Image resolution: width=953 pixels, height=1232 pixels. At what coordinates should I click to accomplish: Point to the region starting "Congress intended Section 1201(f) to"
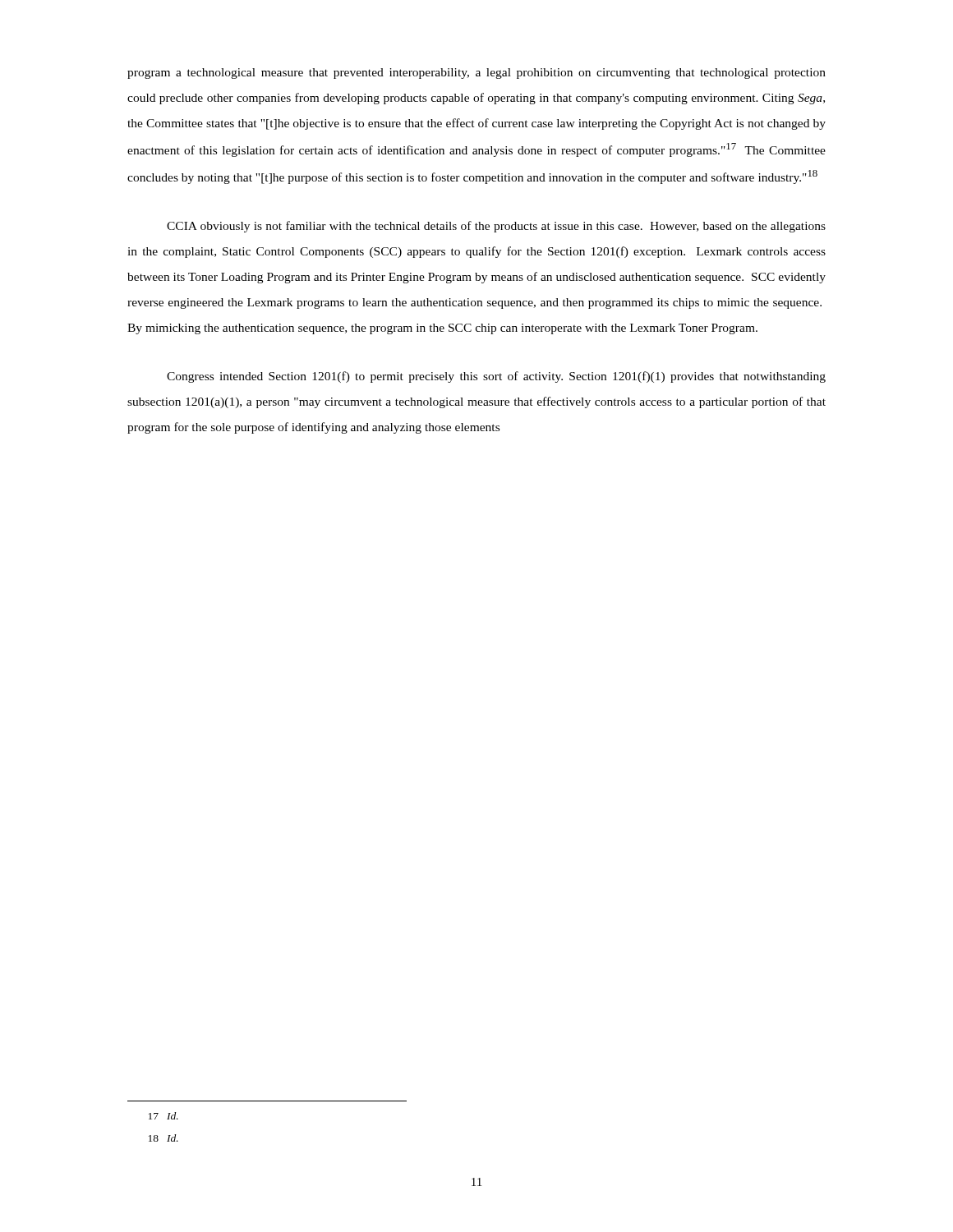[x=476, y=401]
